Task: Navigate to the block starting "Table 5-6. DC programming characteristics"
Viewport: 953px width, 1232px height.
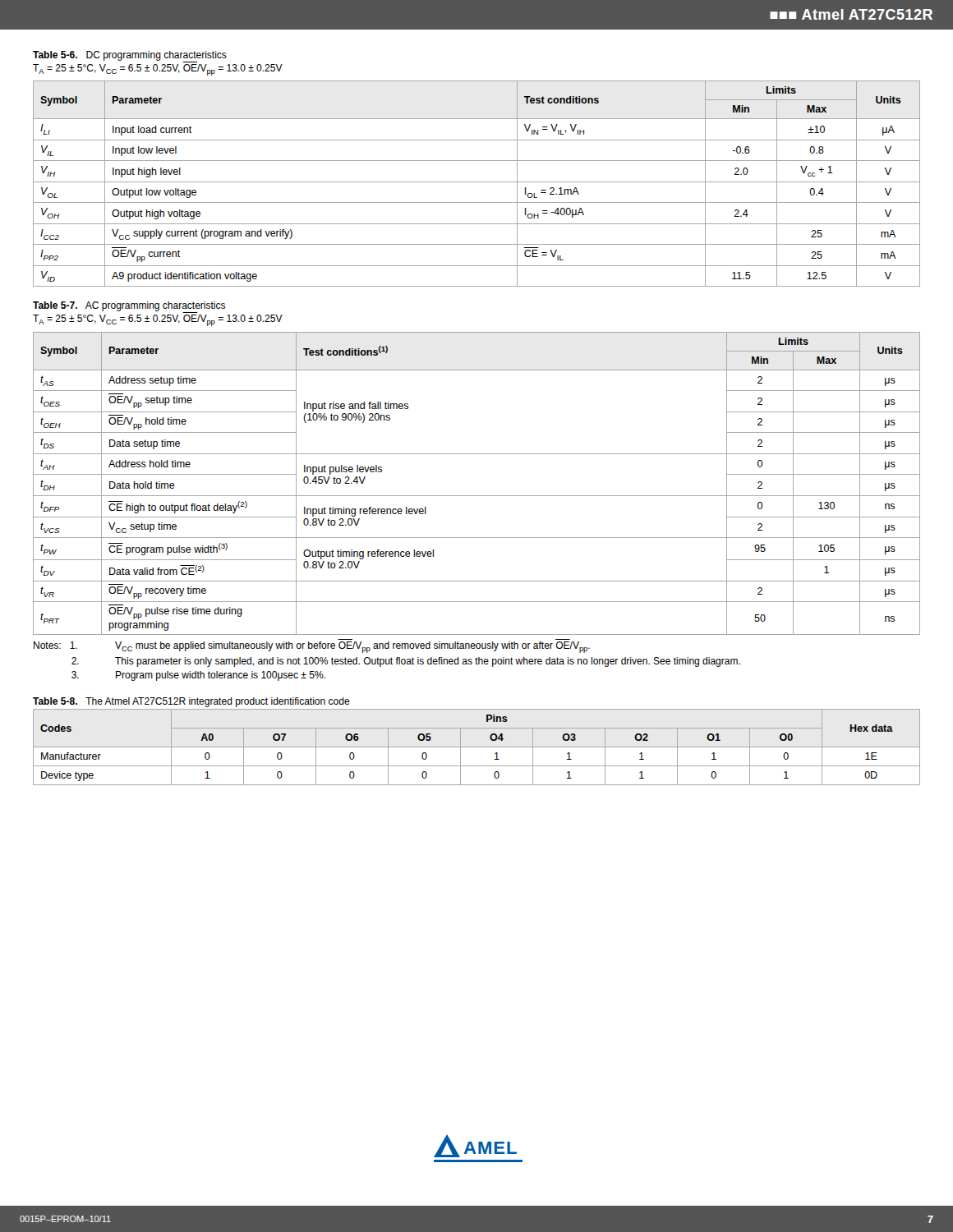Action: click(x=130, y=55)
